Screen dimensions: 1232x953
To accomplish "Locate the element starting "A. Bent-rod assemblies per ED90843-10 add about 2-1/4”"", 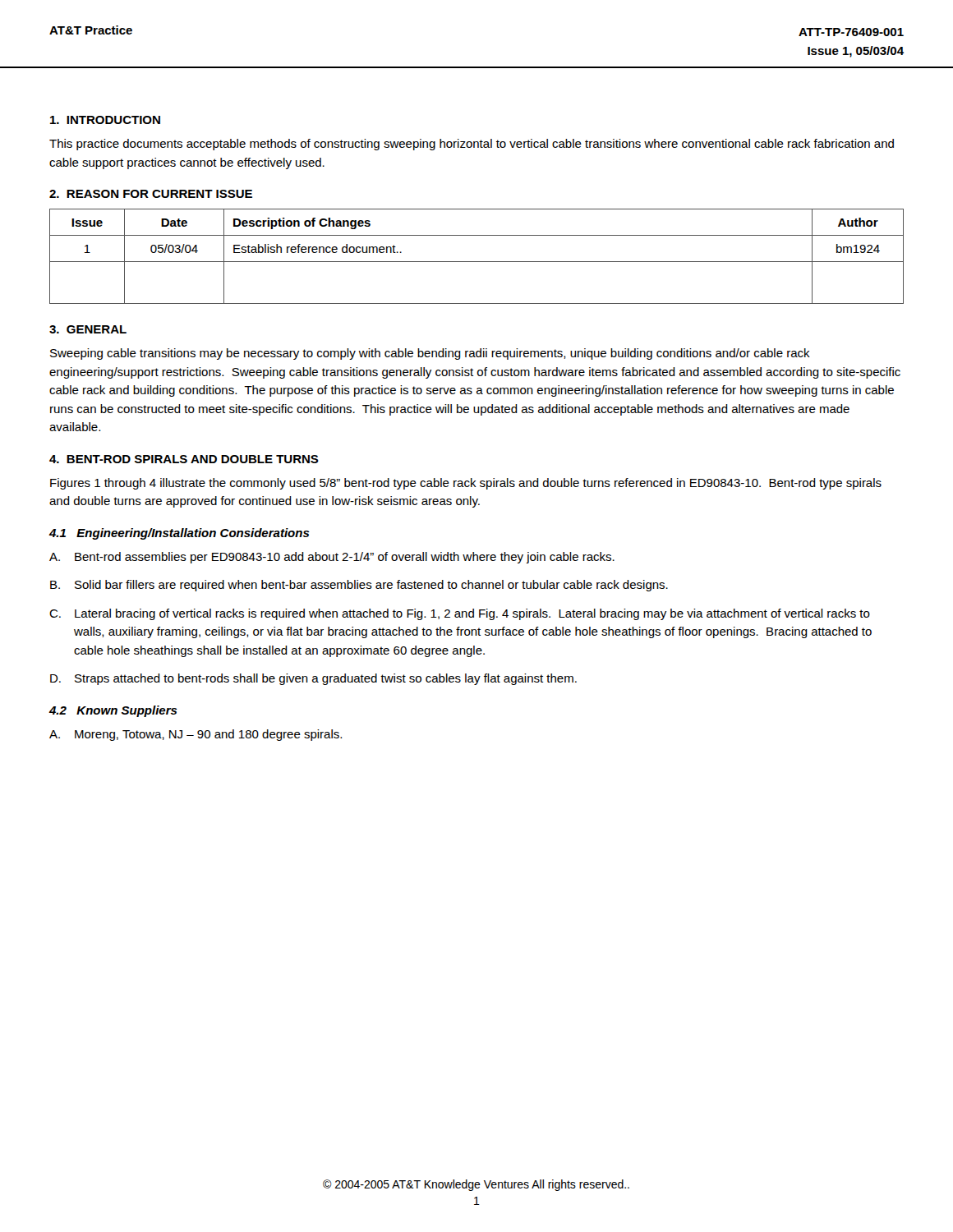I will [476, 557].
